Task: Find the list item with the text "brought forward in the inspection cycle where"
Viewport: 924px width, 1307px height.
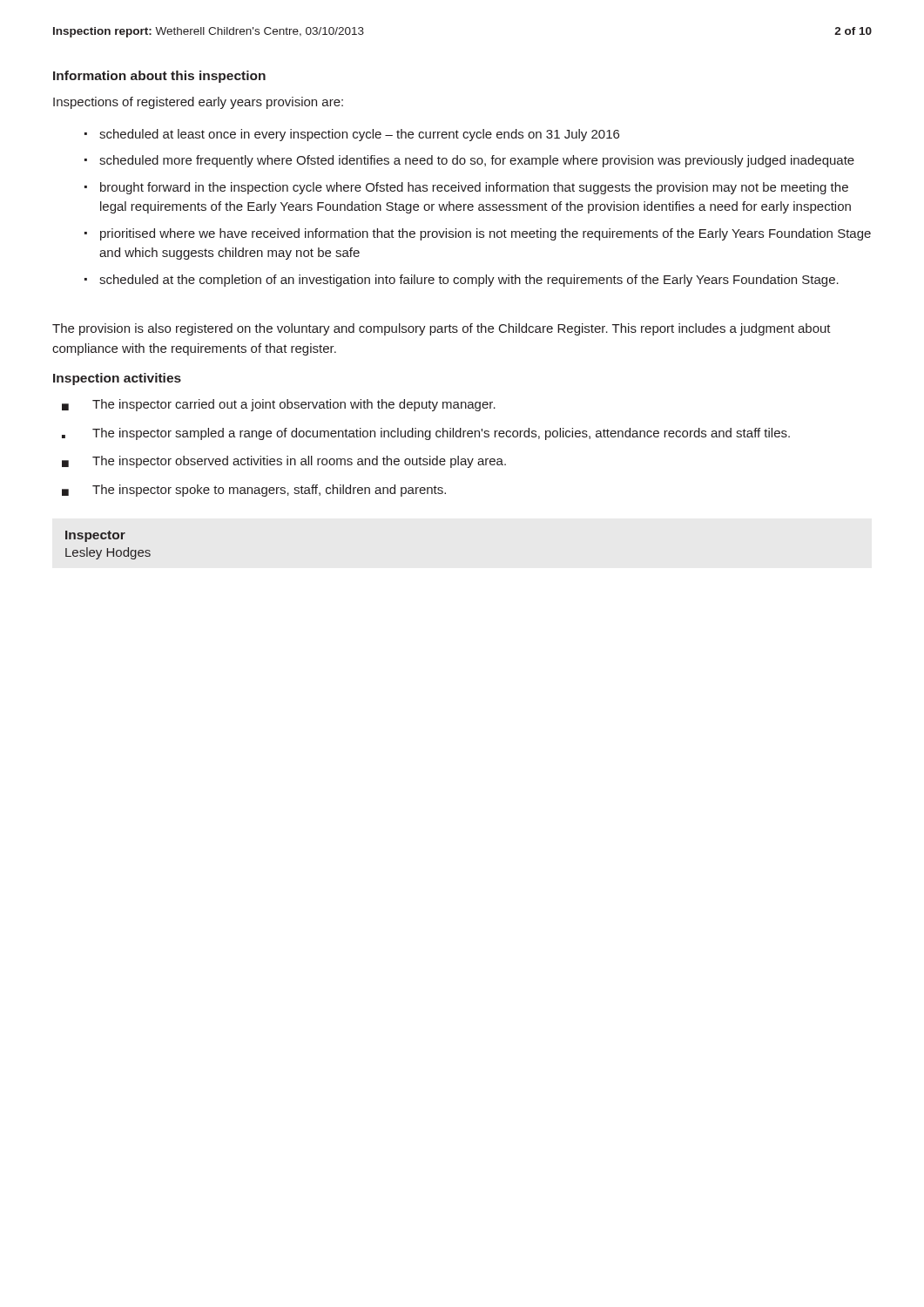Action: pos(475,196)
